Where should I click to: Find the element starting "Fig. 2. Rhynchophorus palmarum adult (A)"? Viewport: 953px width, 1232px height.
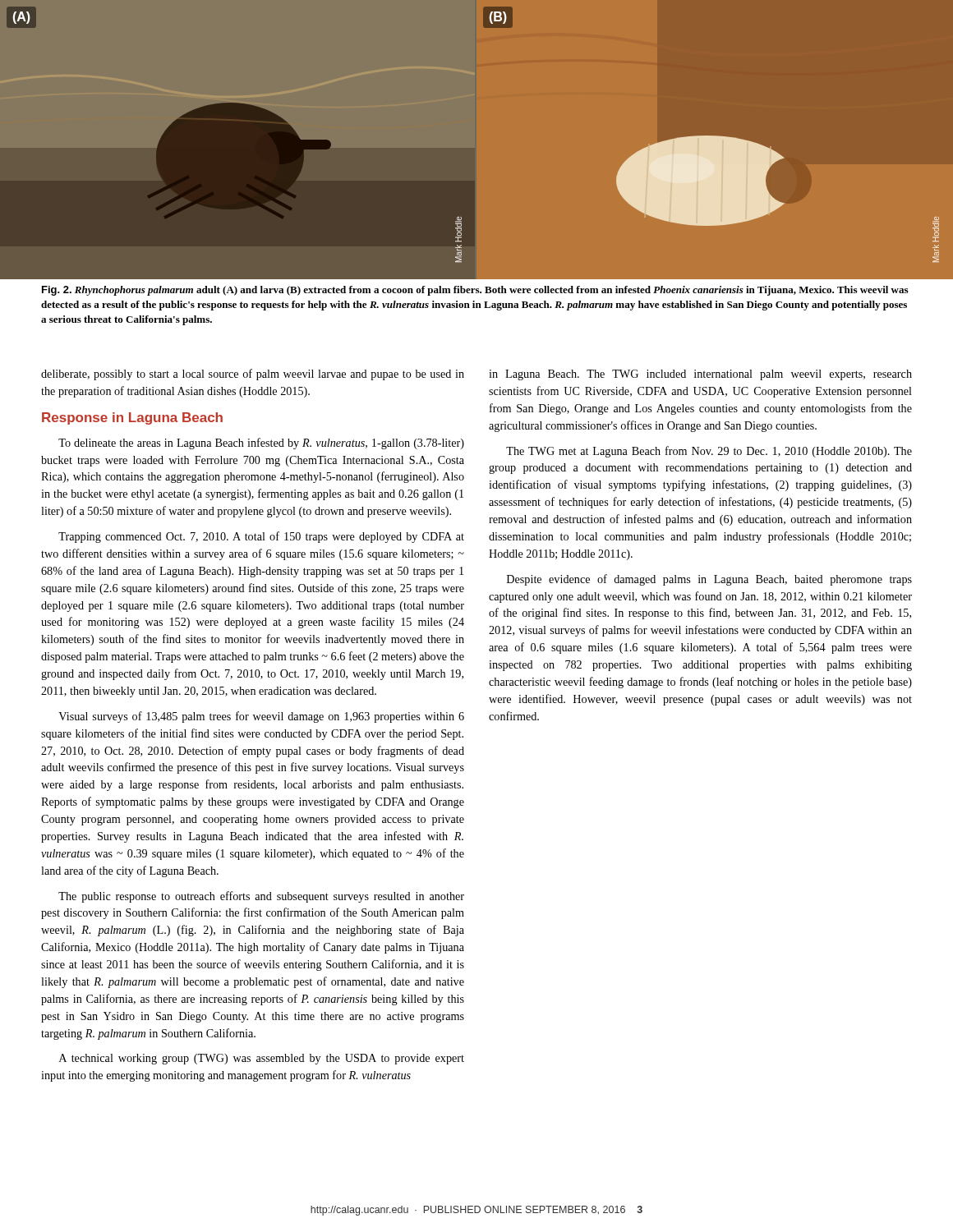(476, 305)
